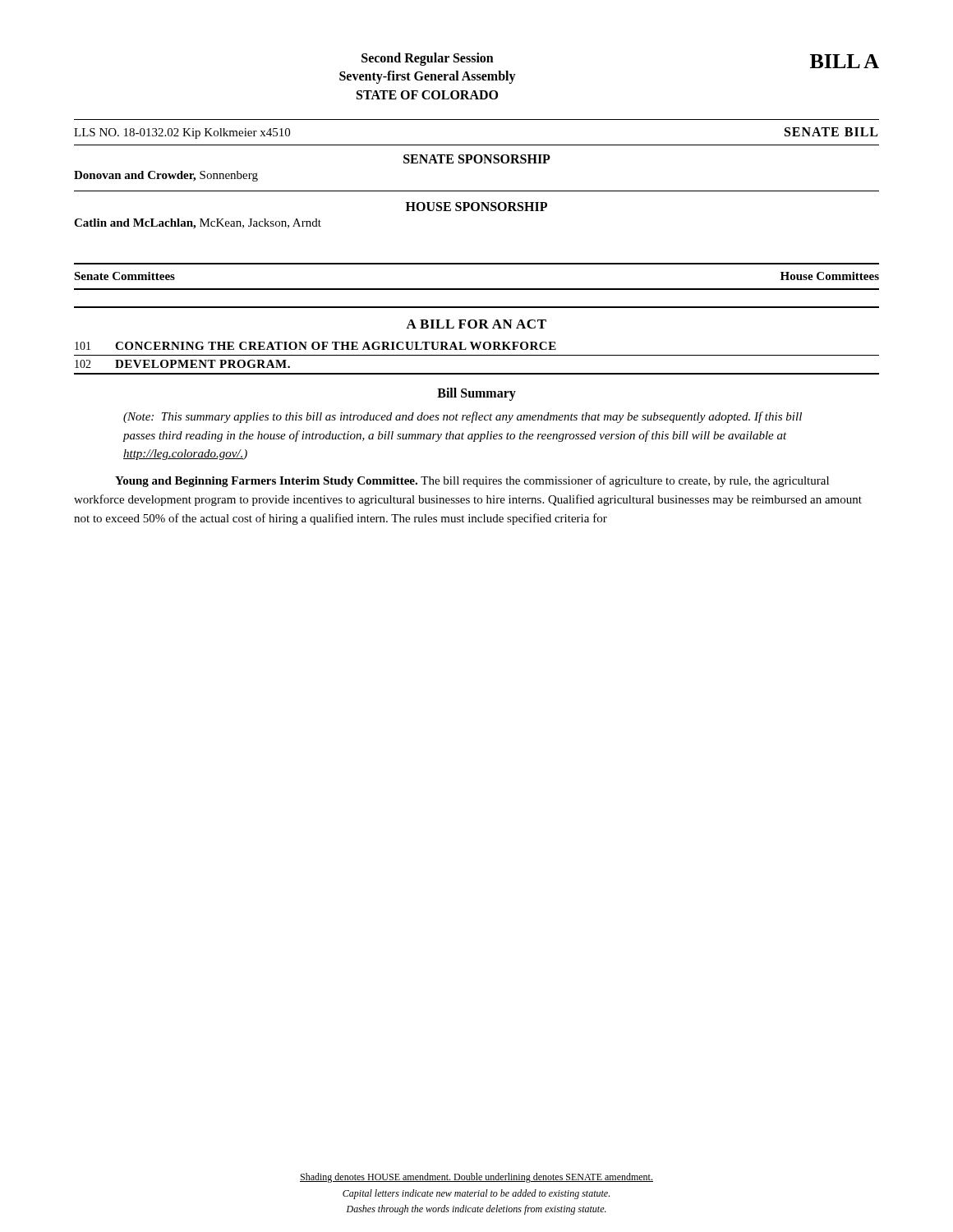Select the text block starting "Bill Summary"
The image size is (953, 1232).
coord(476,393)
